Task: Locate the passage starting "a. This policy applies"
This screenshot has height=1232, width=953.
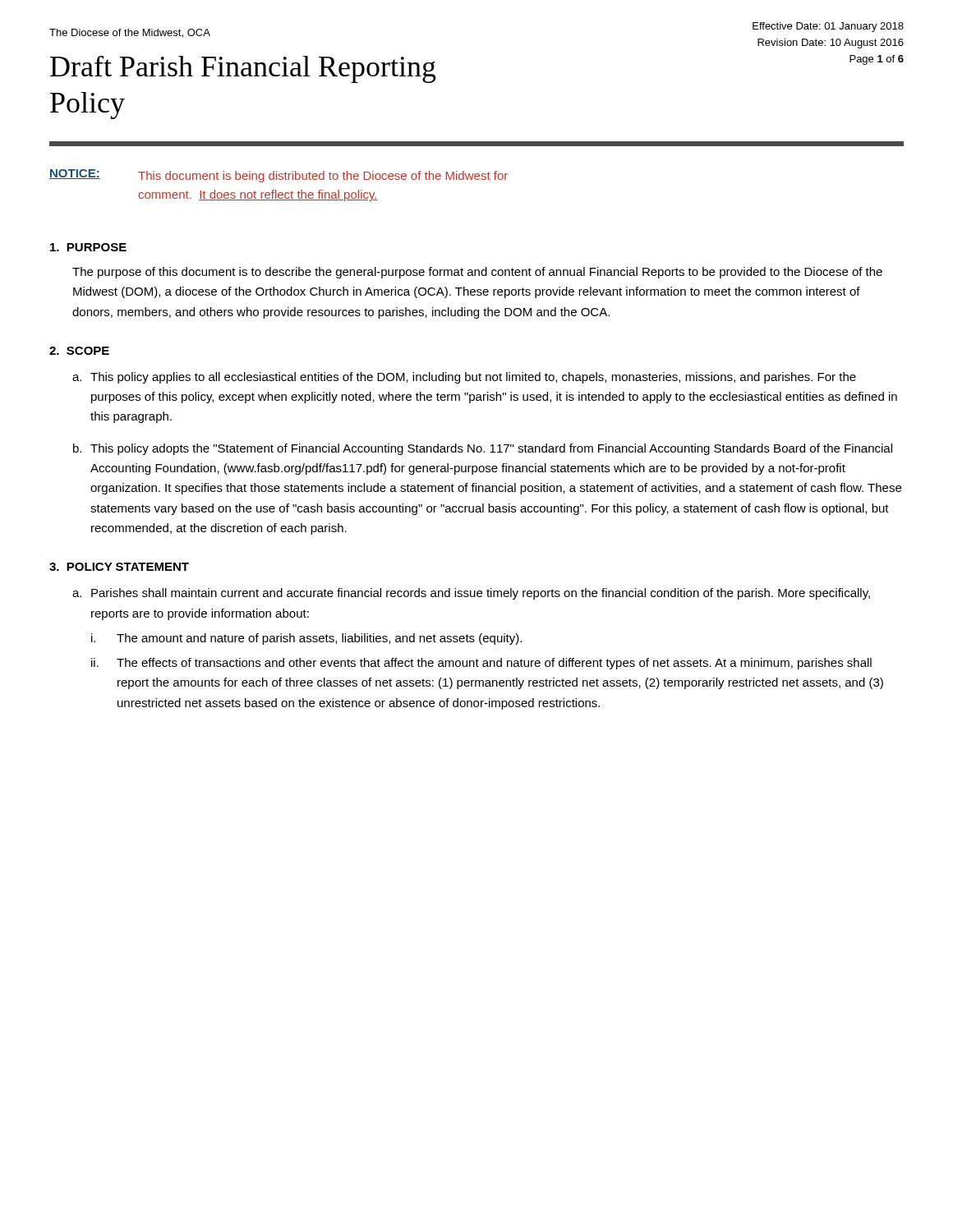Action: coord(488,397)
